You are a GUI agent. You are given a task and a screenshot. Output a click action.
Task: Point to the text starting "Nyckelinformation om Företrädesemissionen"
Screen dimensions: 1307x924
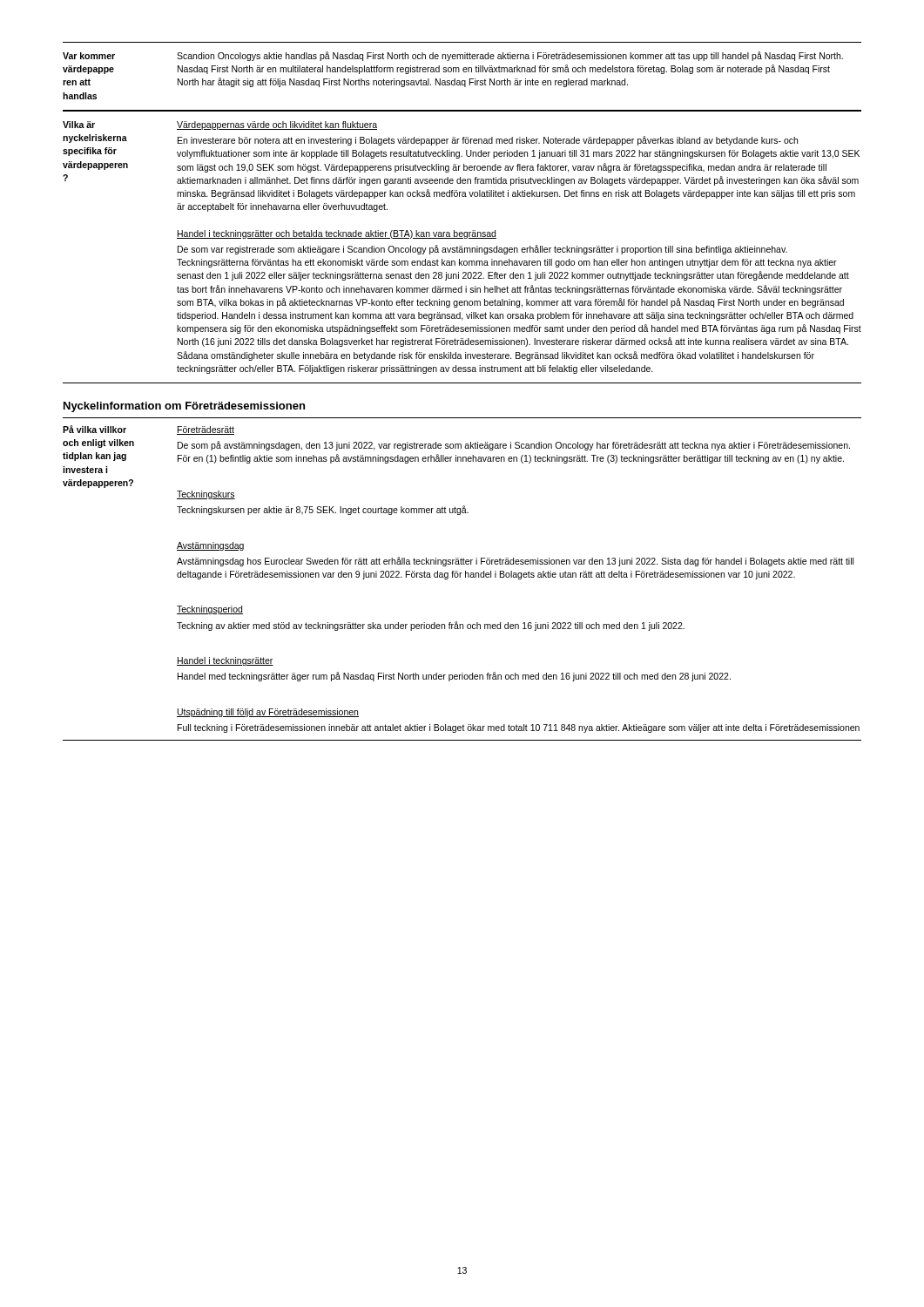tap(462, 406)
